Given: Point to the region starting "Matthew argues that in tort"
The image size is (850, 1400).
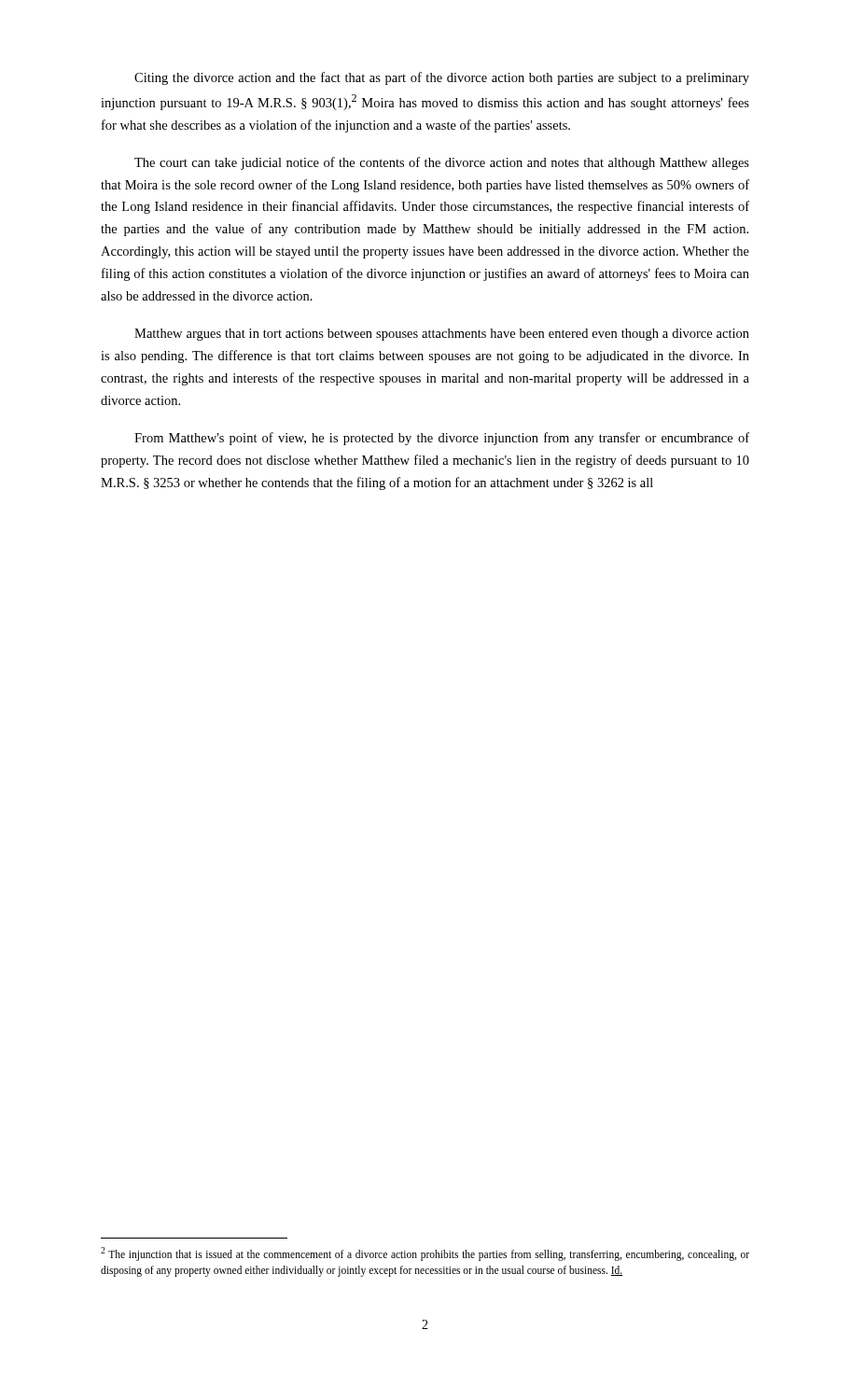Looking at the screenshot, I should (x=425, y=368).
